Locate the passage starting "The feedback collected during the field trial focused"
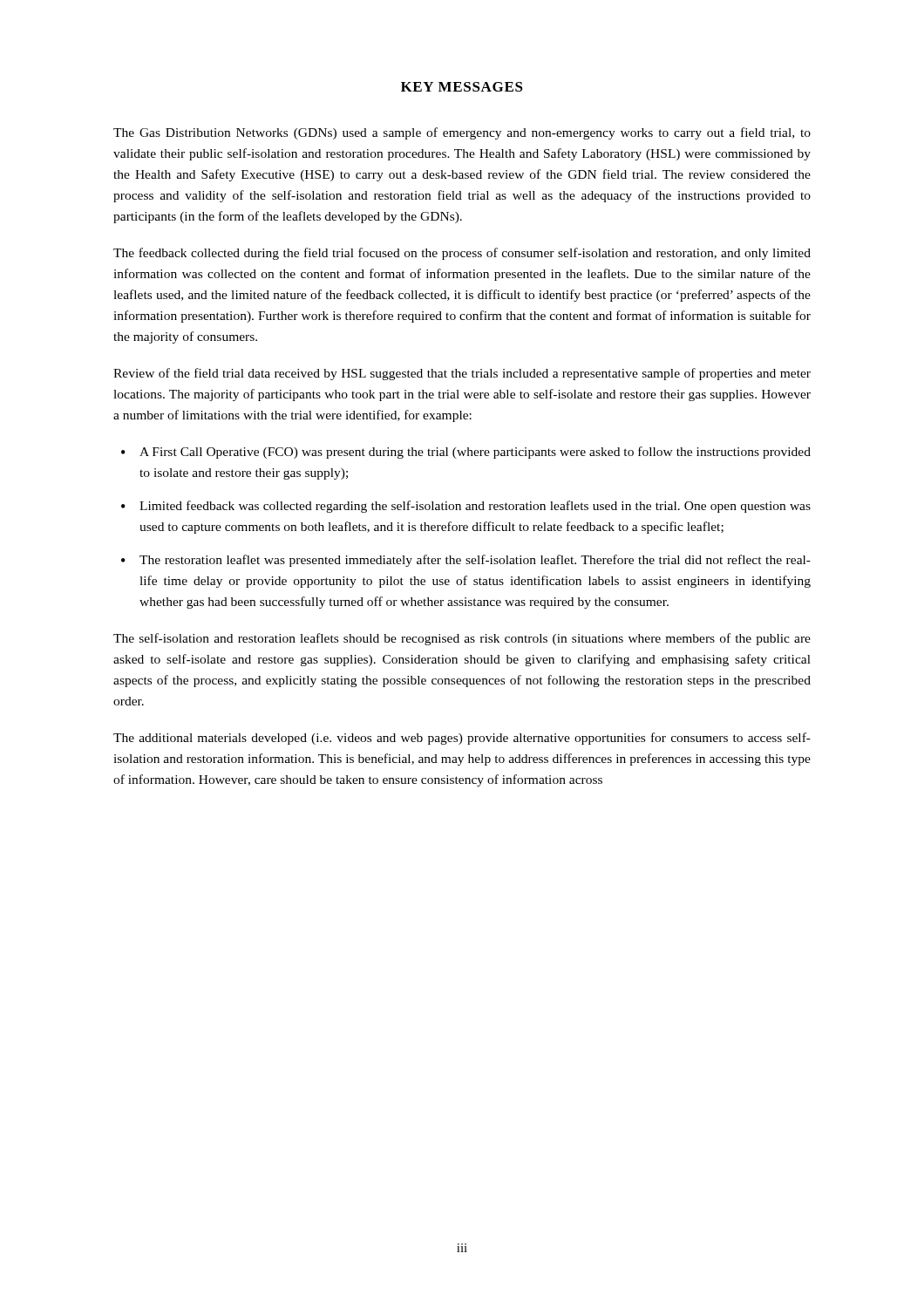 [462, 294]
